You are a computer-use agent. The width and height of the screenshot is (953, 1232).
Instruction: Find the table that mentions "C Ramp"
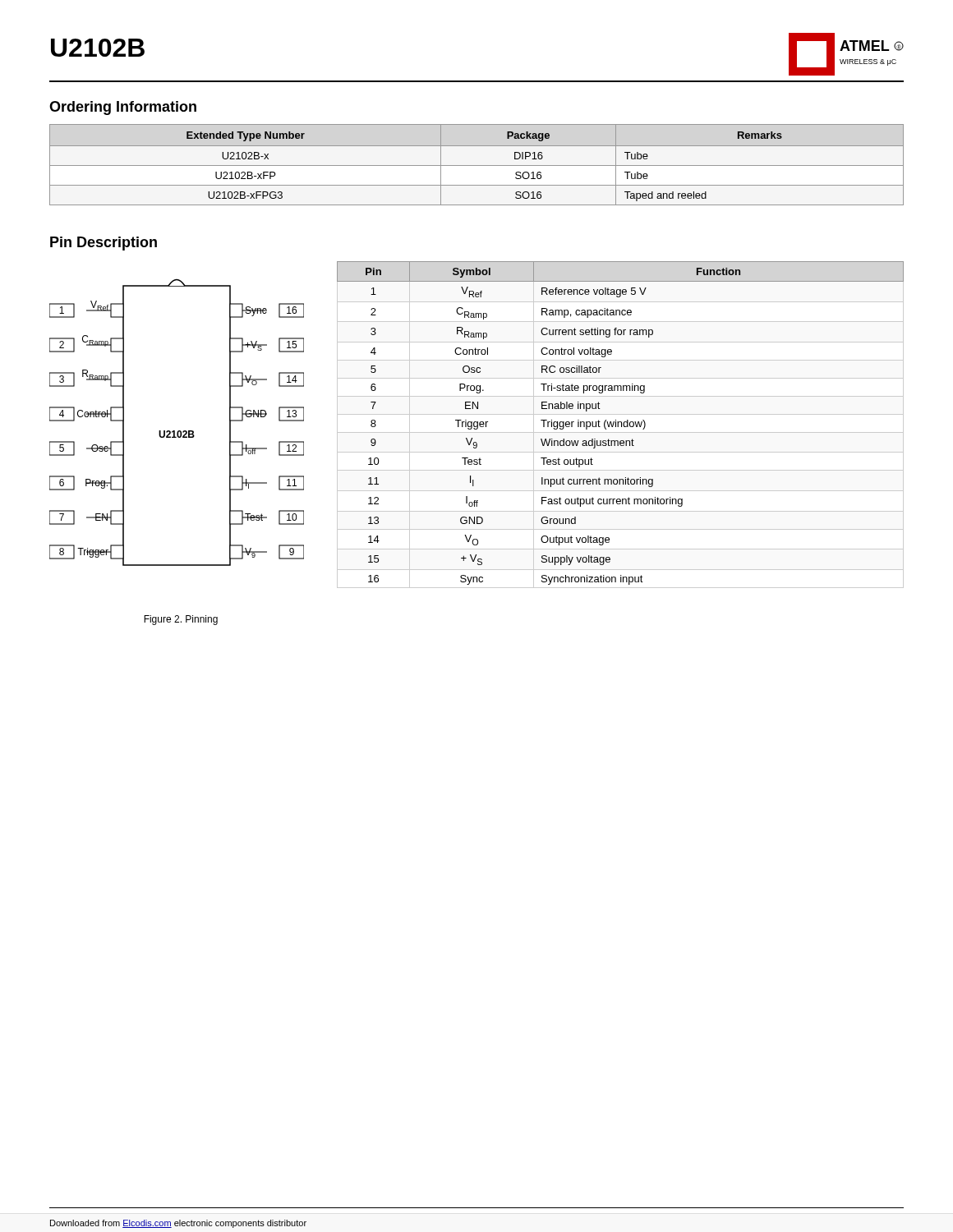coord(620,425)
